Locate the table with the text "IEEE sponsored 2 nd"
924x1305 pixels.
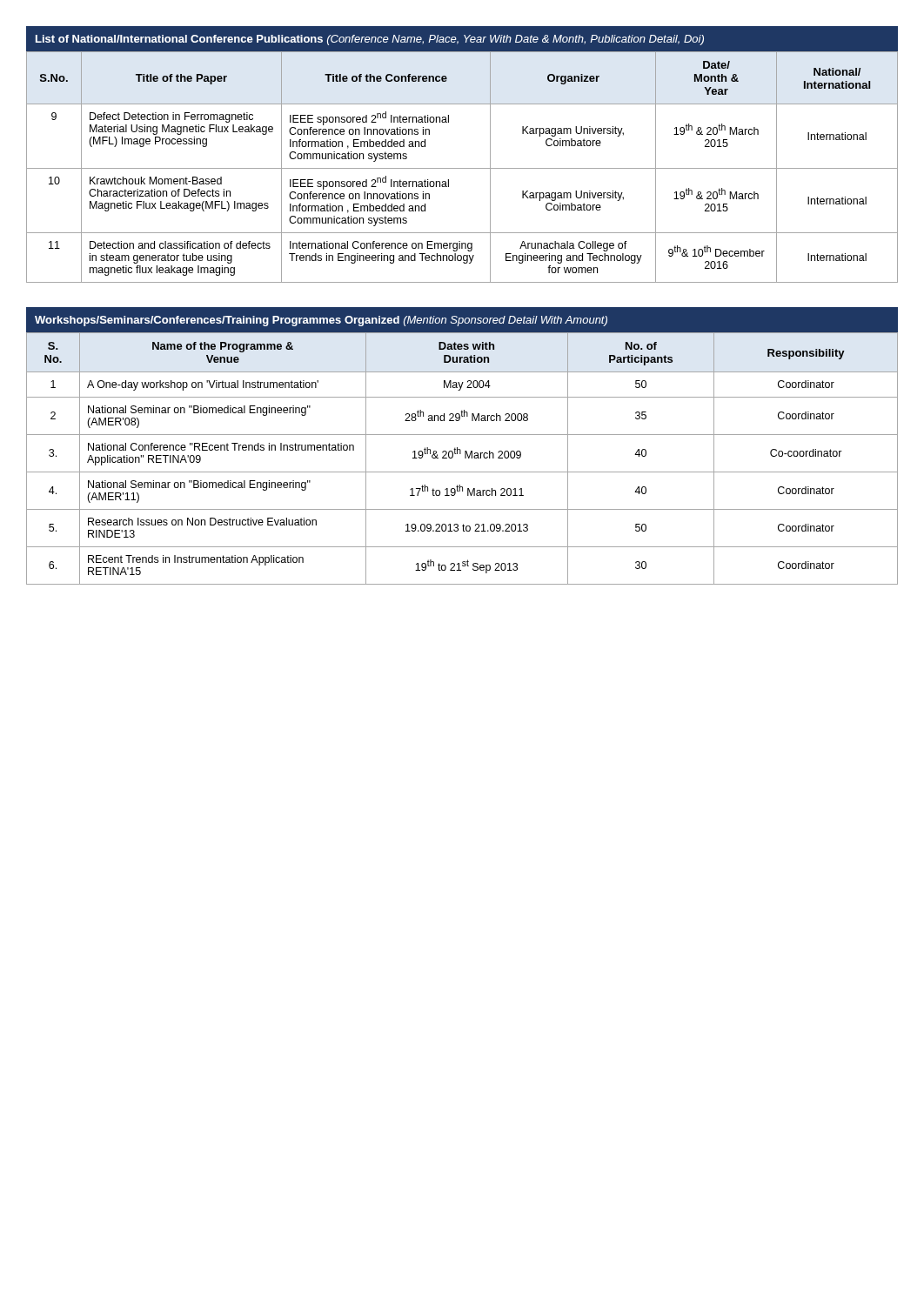coord(462,155)
